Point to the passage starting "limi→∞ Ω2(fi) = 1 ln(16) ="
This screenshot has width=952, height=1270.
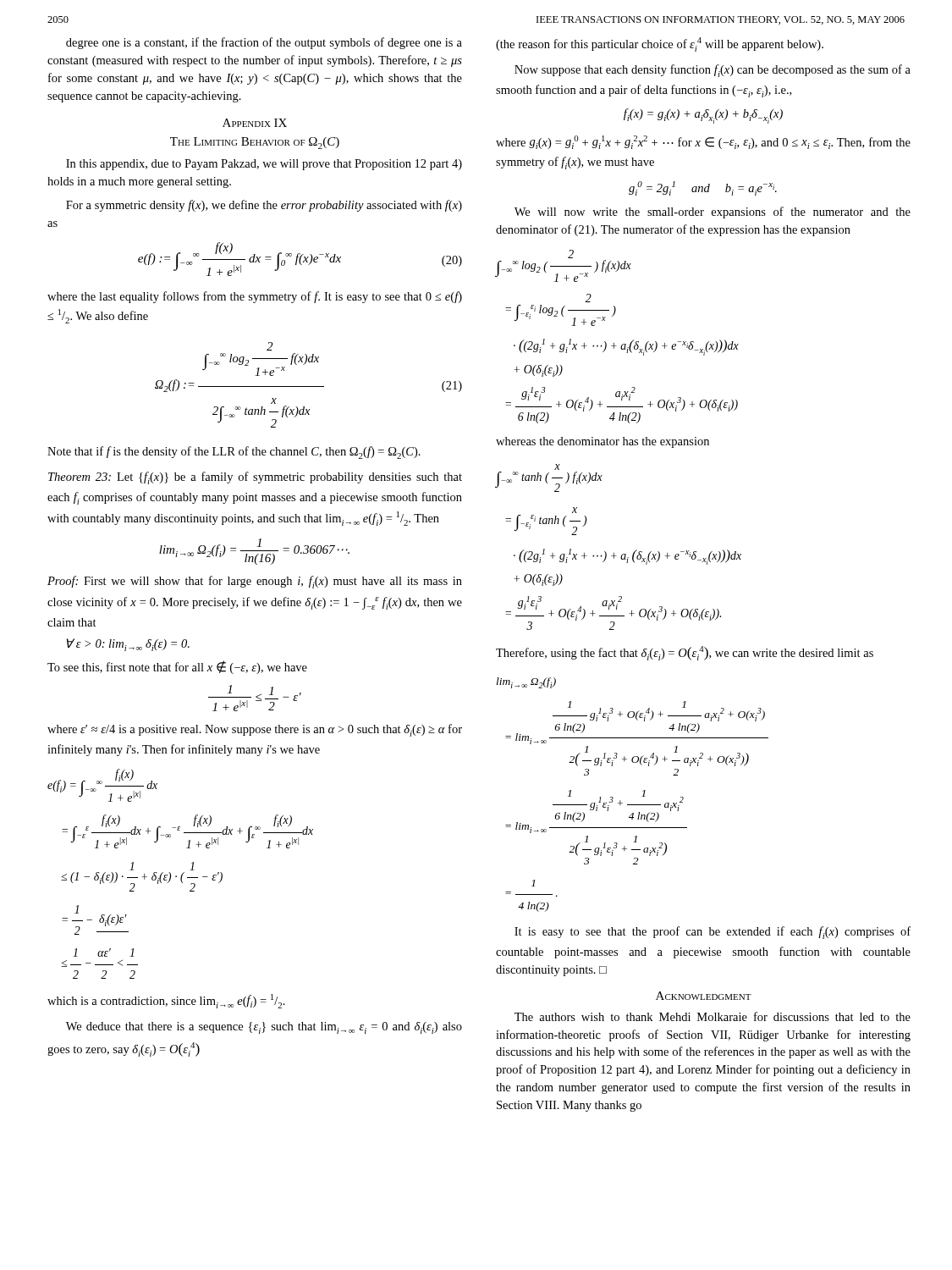[x=255, y=550]
